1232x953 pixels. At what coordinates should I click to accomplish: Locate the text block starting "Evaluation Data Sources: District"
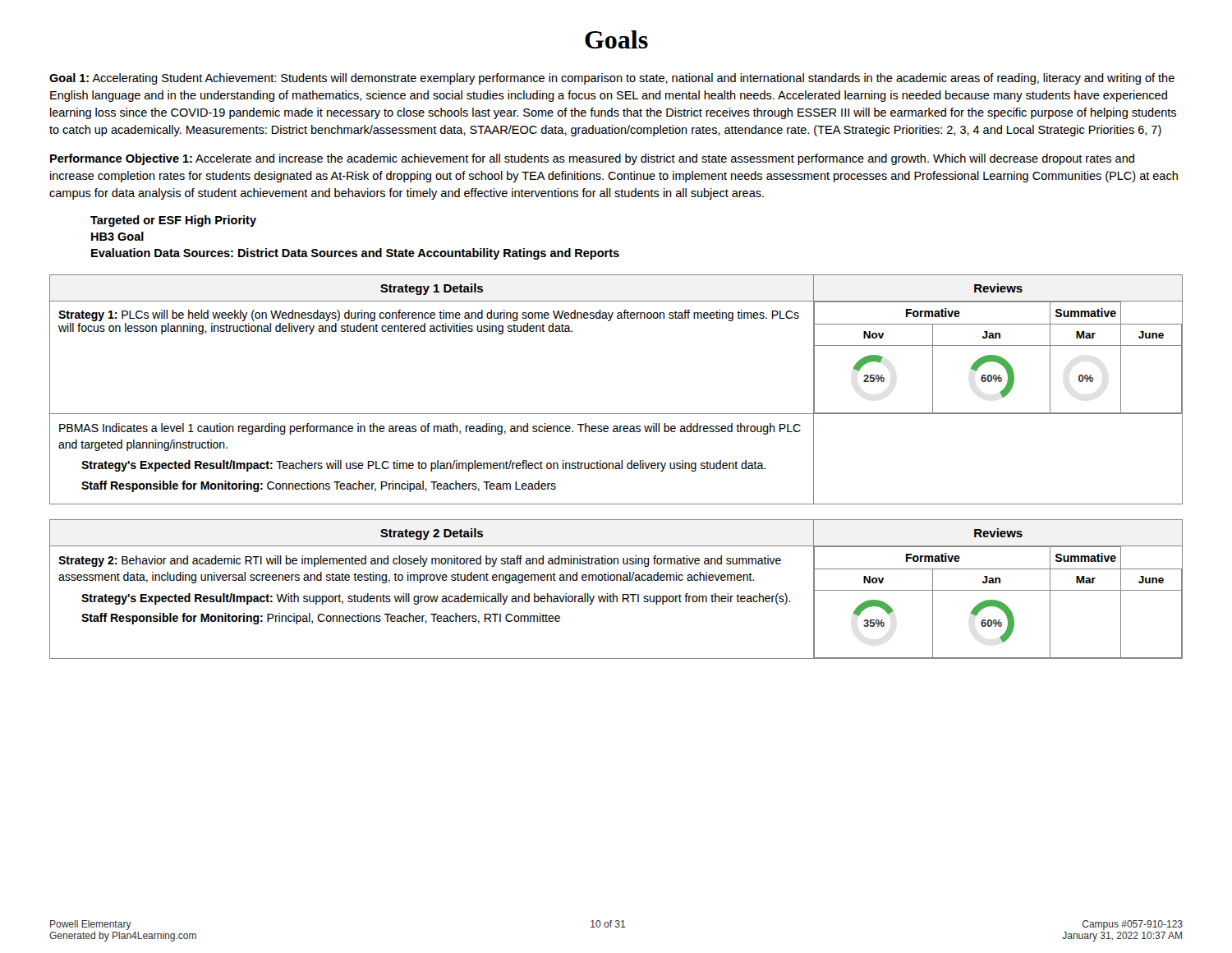click(x=355, y=253)
